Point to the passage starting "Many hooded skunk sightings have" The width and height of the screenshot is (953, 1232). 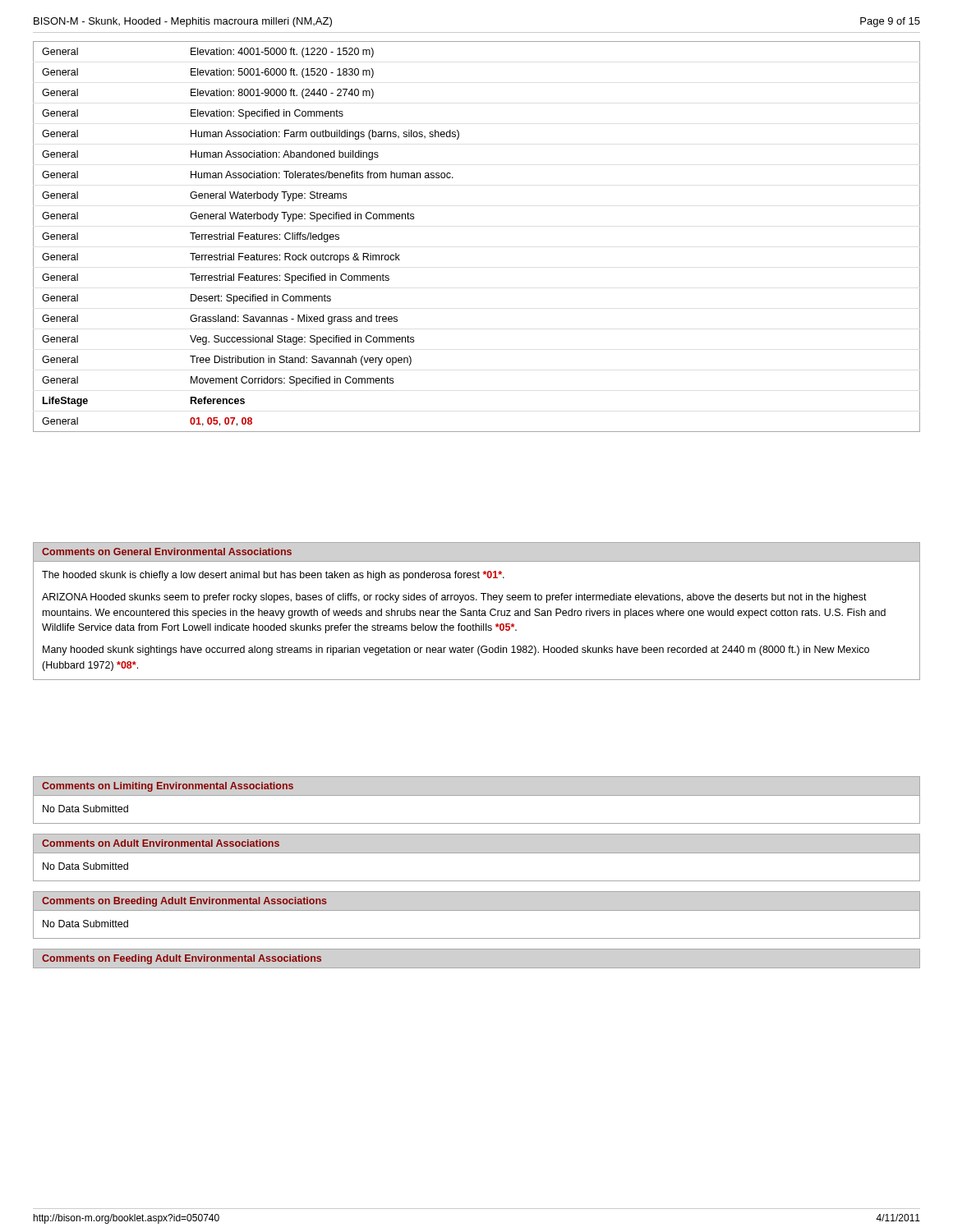(x=456, y=657)
